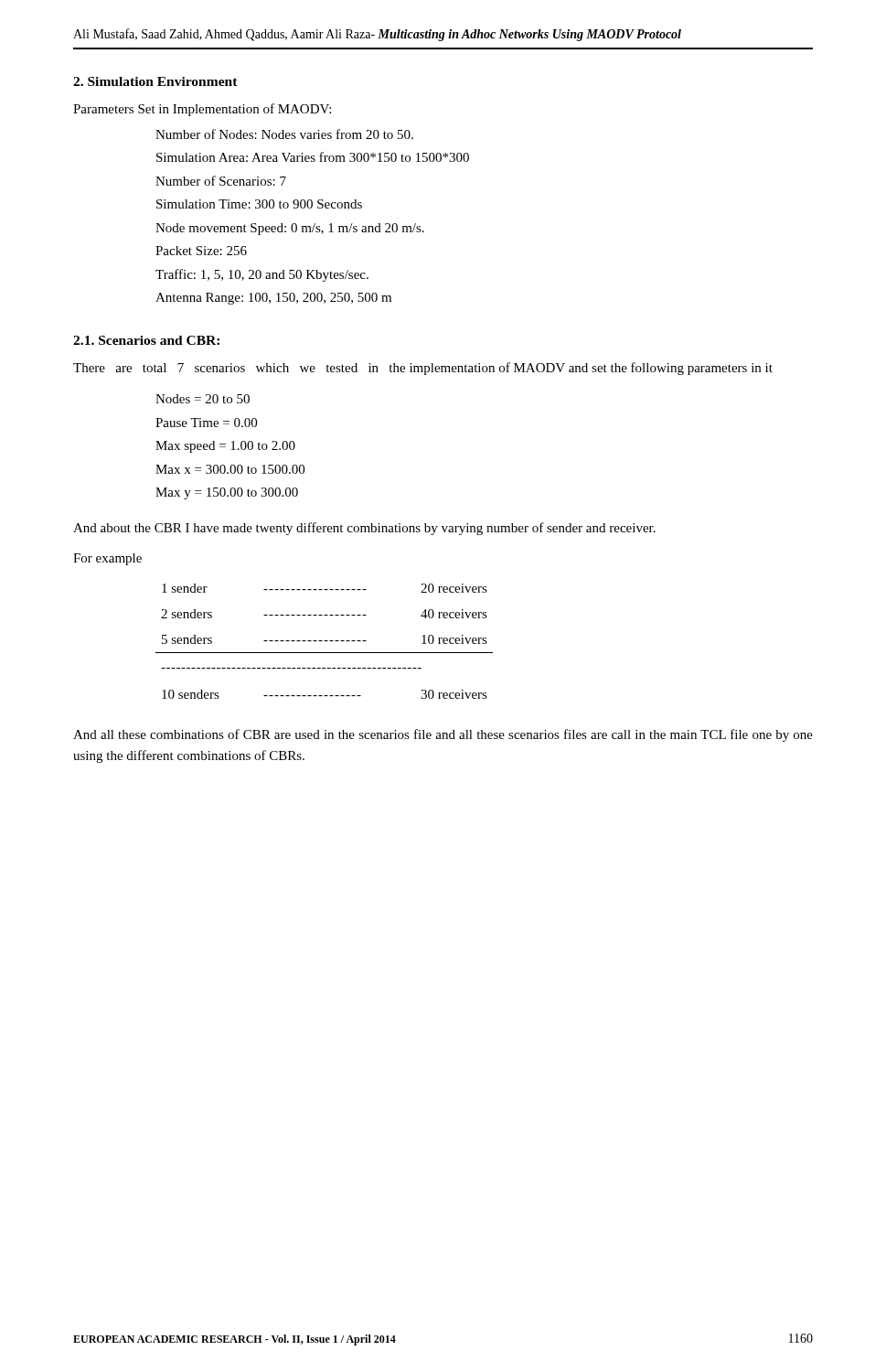
Task: Navigate to the passage starting "There are total"
Action: (x=423, y=368)
